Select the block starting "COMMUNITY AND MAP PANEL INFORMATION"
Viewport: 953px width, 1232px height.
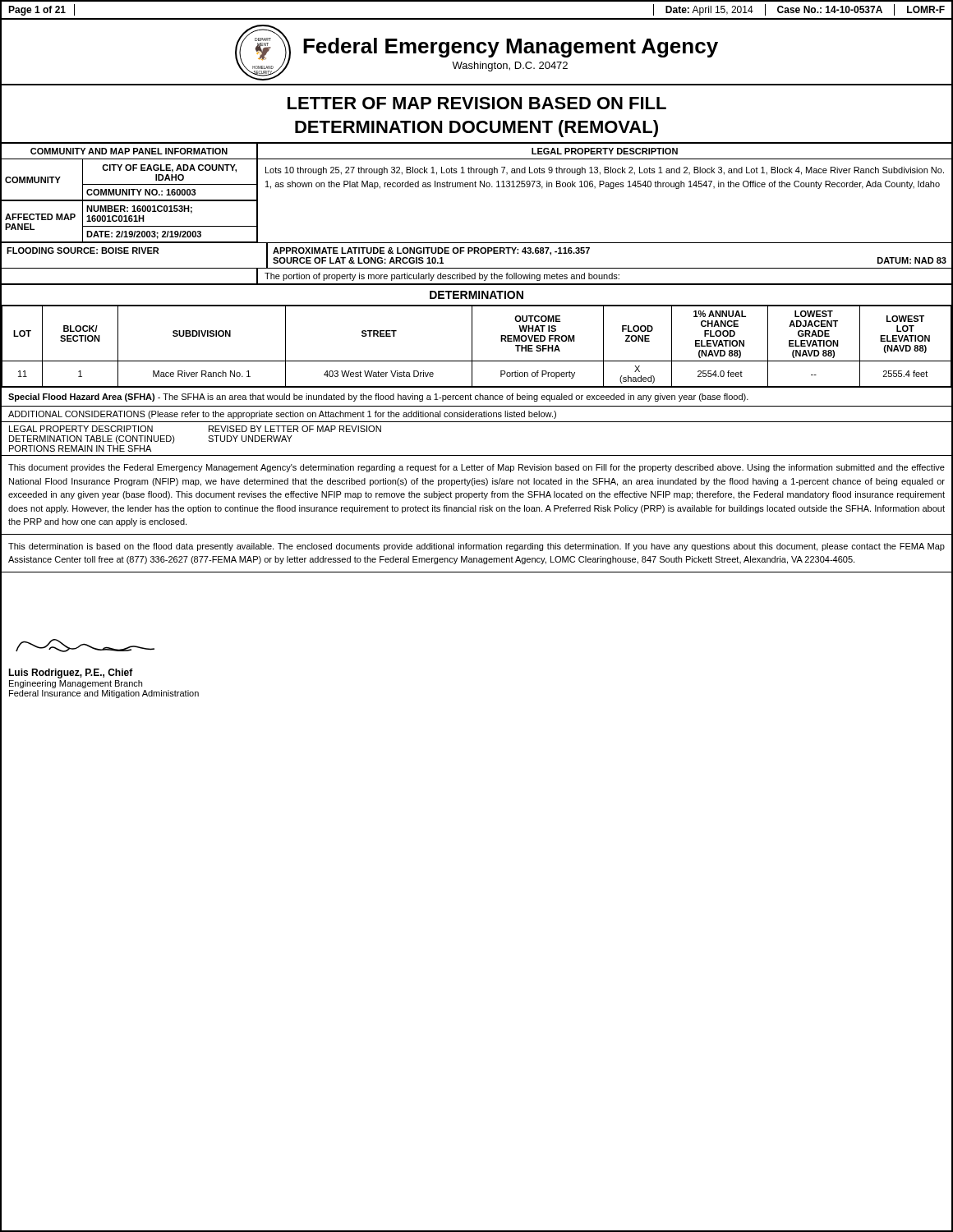pos(129,151)
